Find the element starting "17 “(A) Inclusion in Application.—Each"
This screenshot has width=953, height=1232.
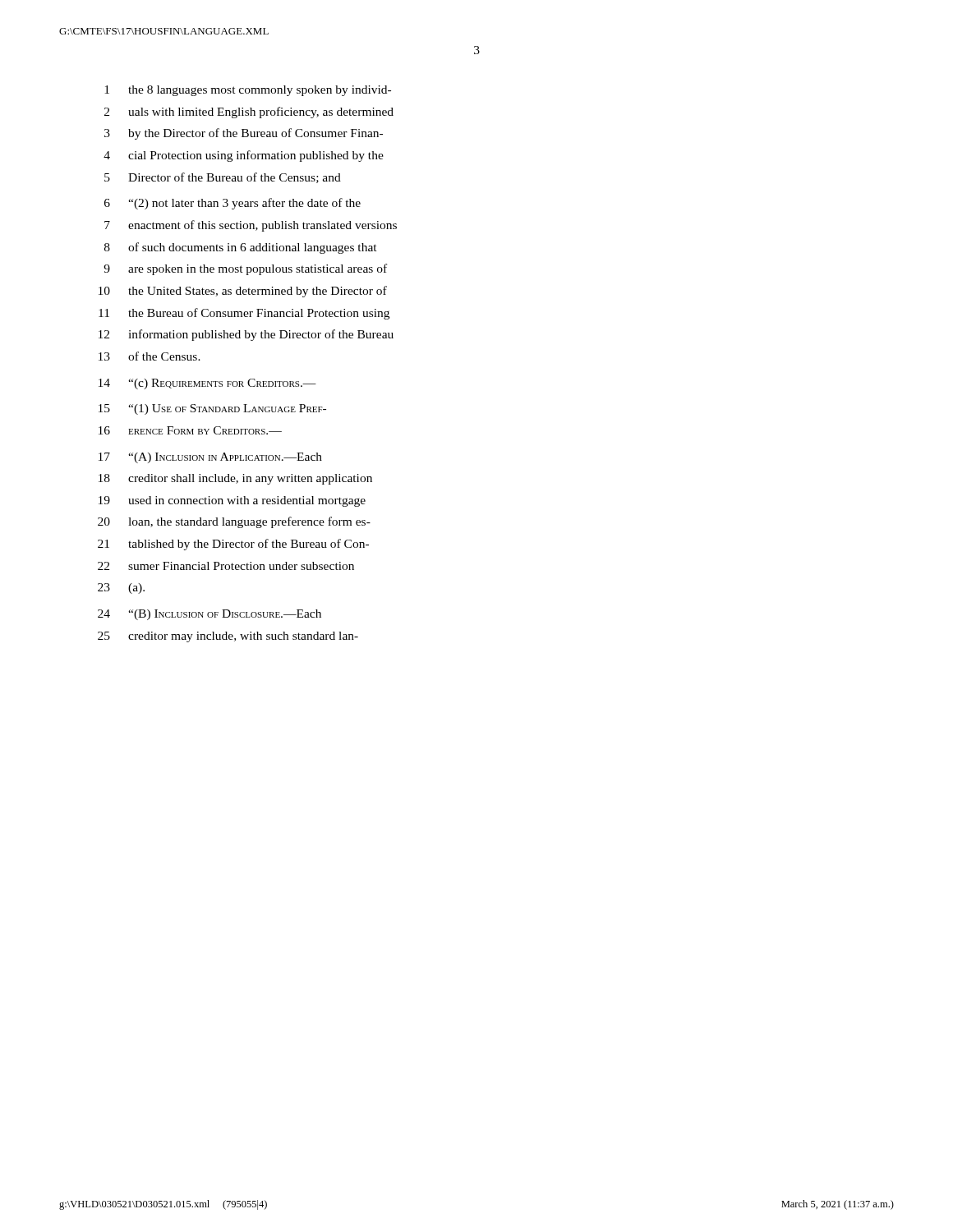point(210,458)
